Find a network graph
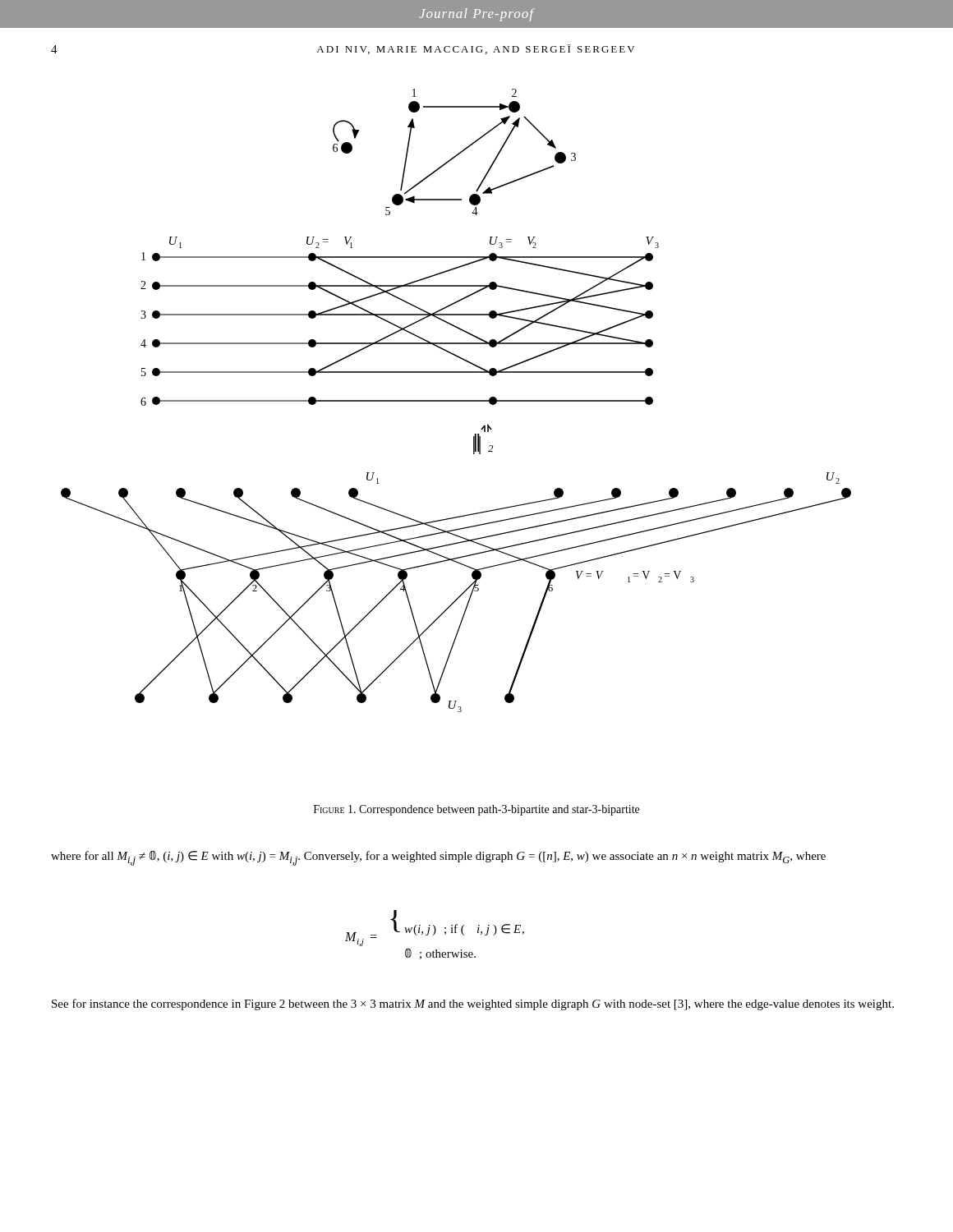953x1232 pixels. point(476,431)
